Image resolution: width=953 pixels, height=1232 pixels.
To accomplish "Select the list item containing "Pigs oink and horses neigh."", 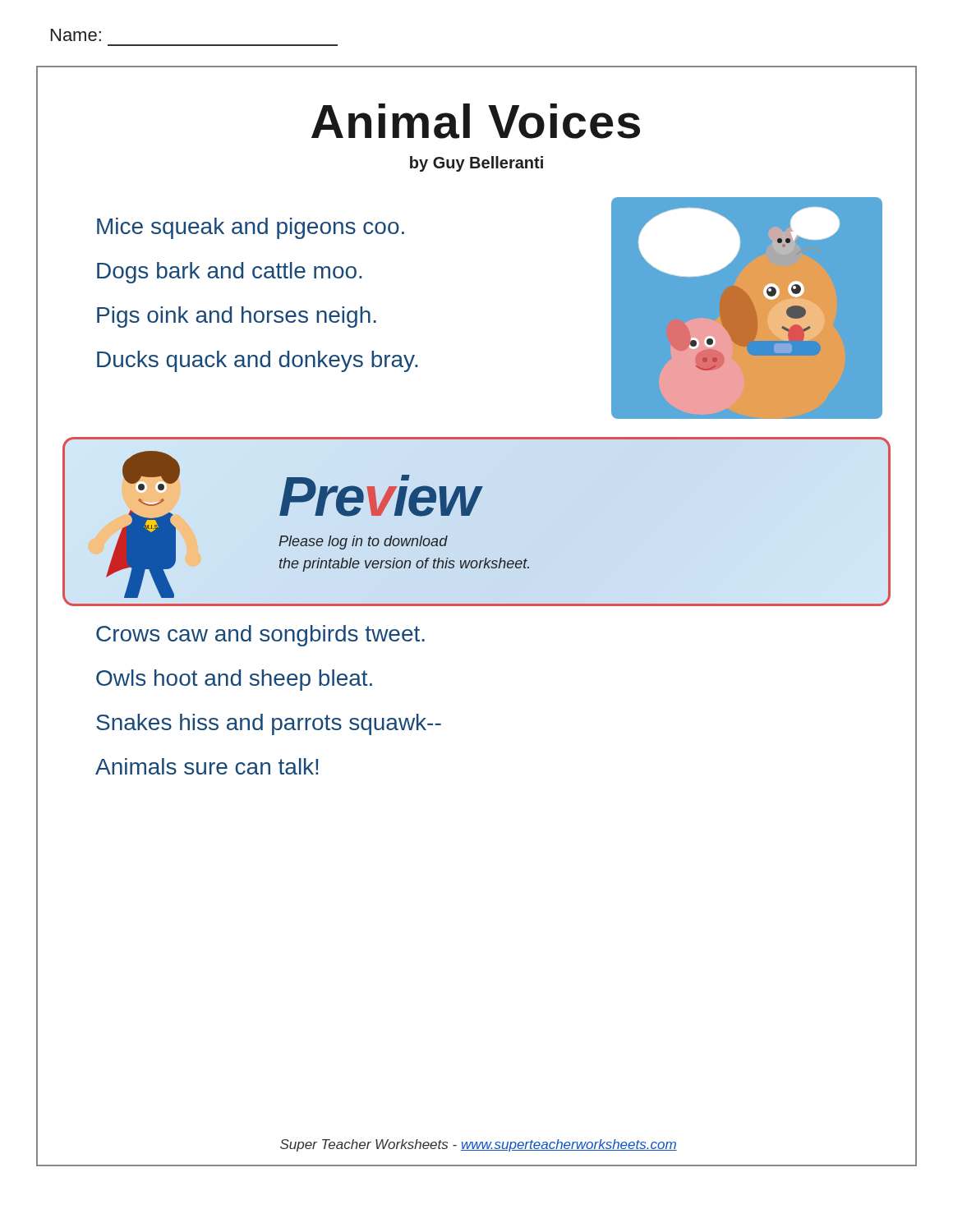I will click(x=345, y=315).
